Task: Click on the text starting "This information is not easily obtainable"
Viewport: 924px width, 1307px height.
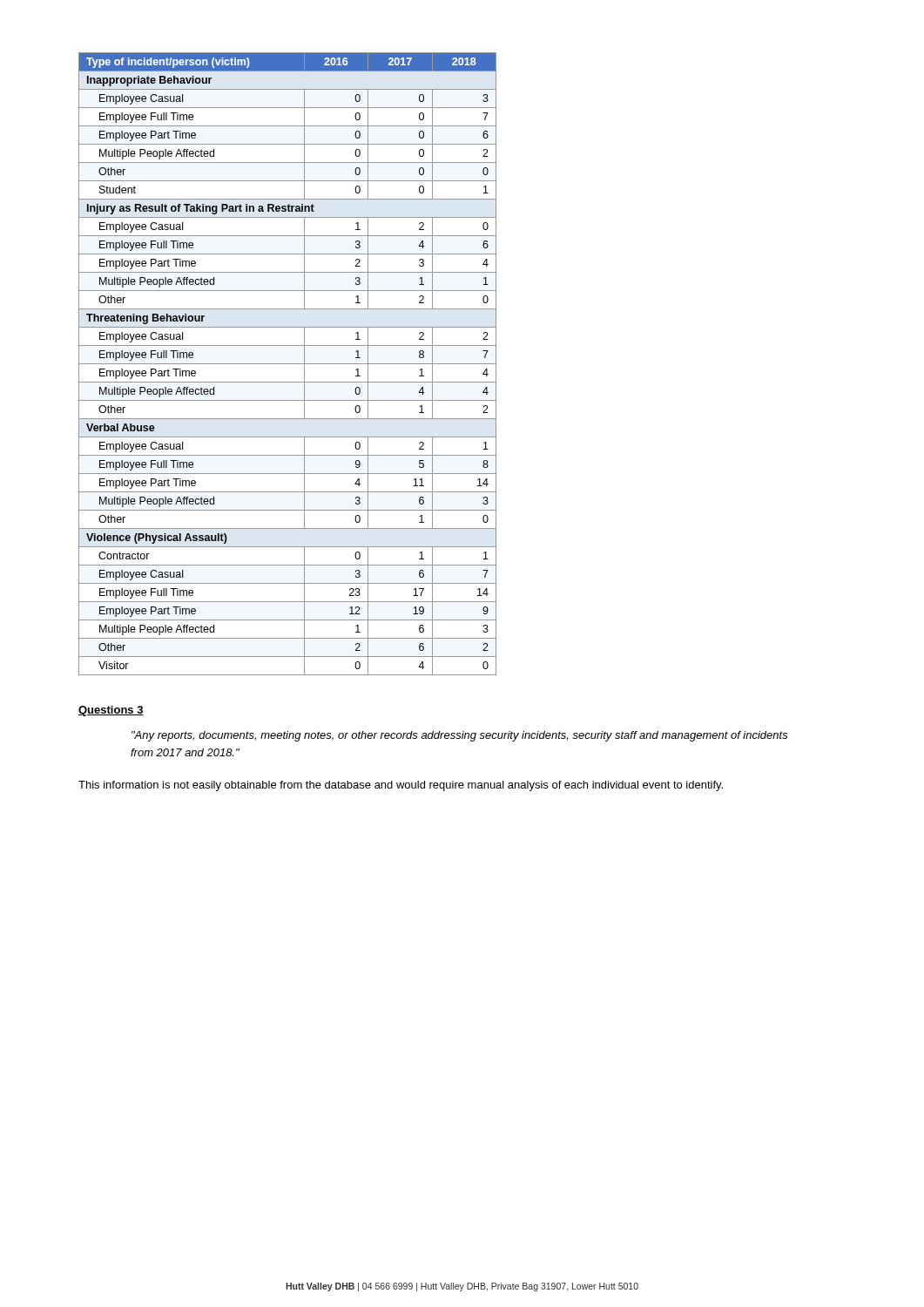Action: (401, 785)
